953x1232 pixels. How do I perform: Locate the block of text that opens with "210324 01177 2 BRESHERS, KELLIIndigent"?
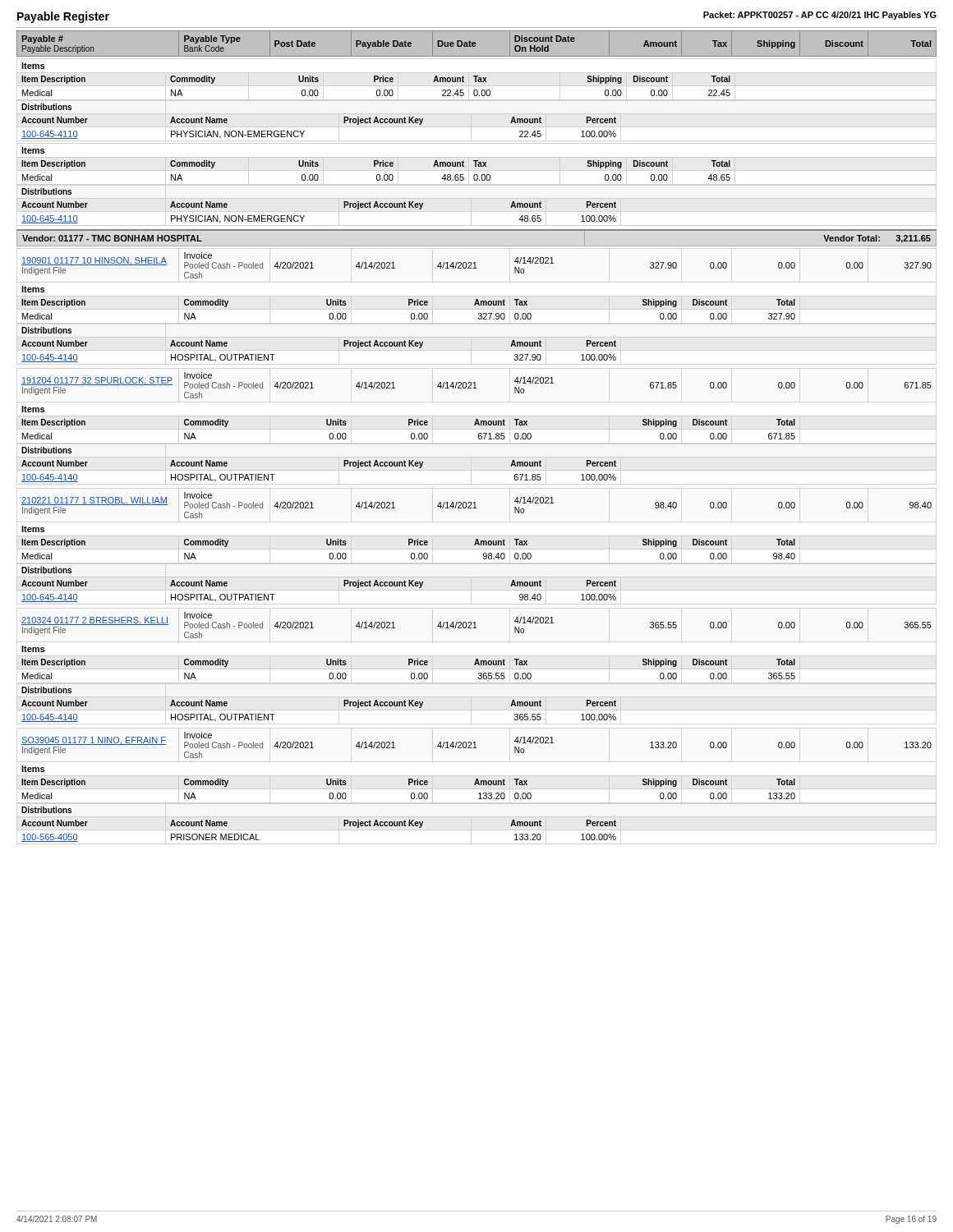(x=476, y=625)
